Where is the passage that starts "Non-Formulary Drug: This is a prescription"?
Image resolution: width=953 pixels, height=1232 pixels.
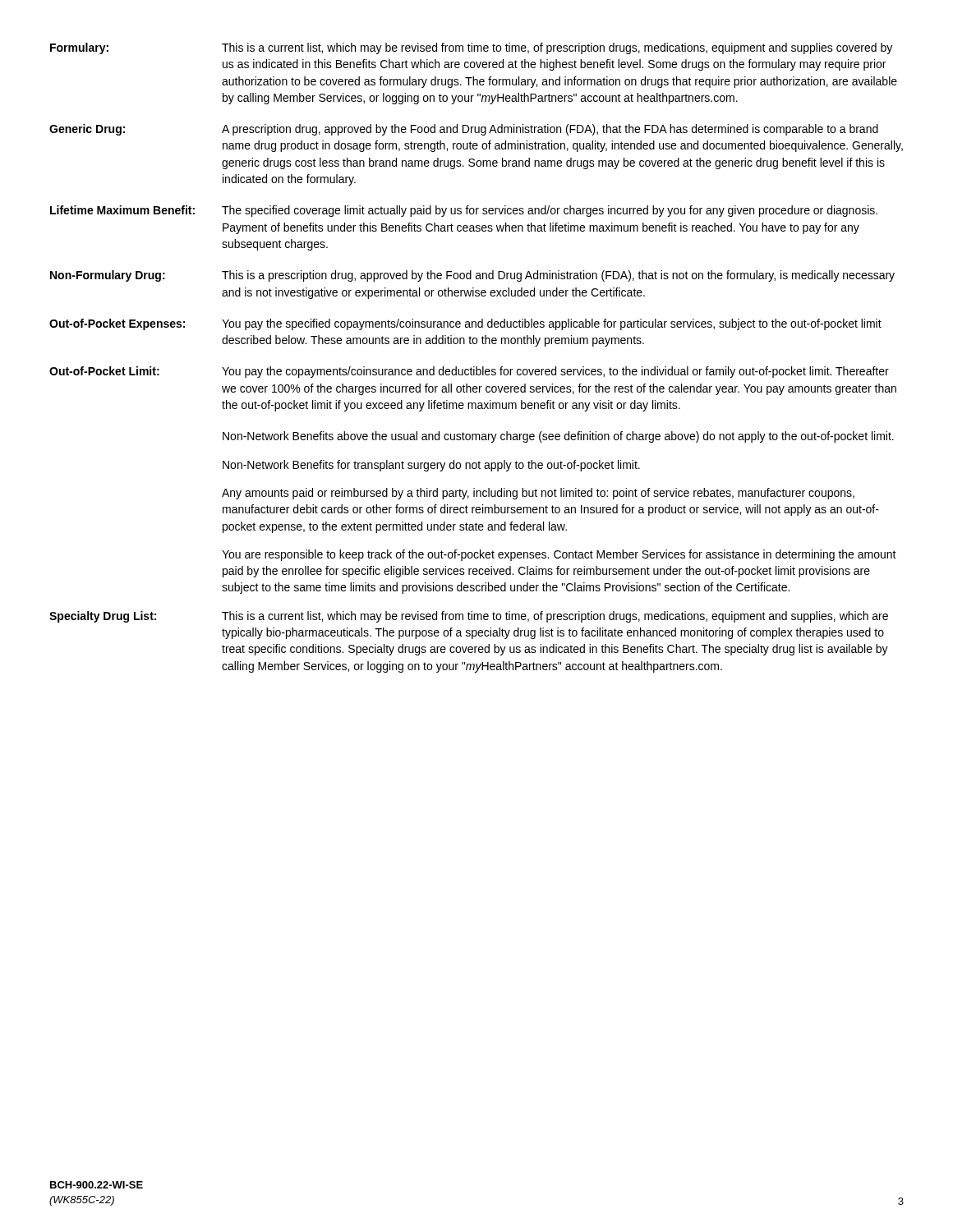click(x=476, y=284)
